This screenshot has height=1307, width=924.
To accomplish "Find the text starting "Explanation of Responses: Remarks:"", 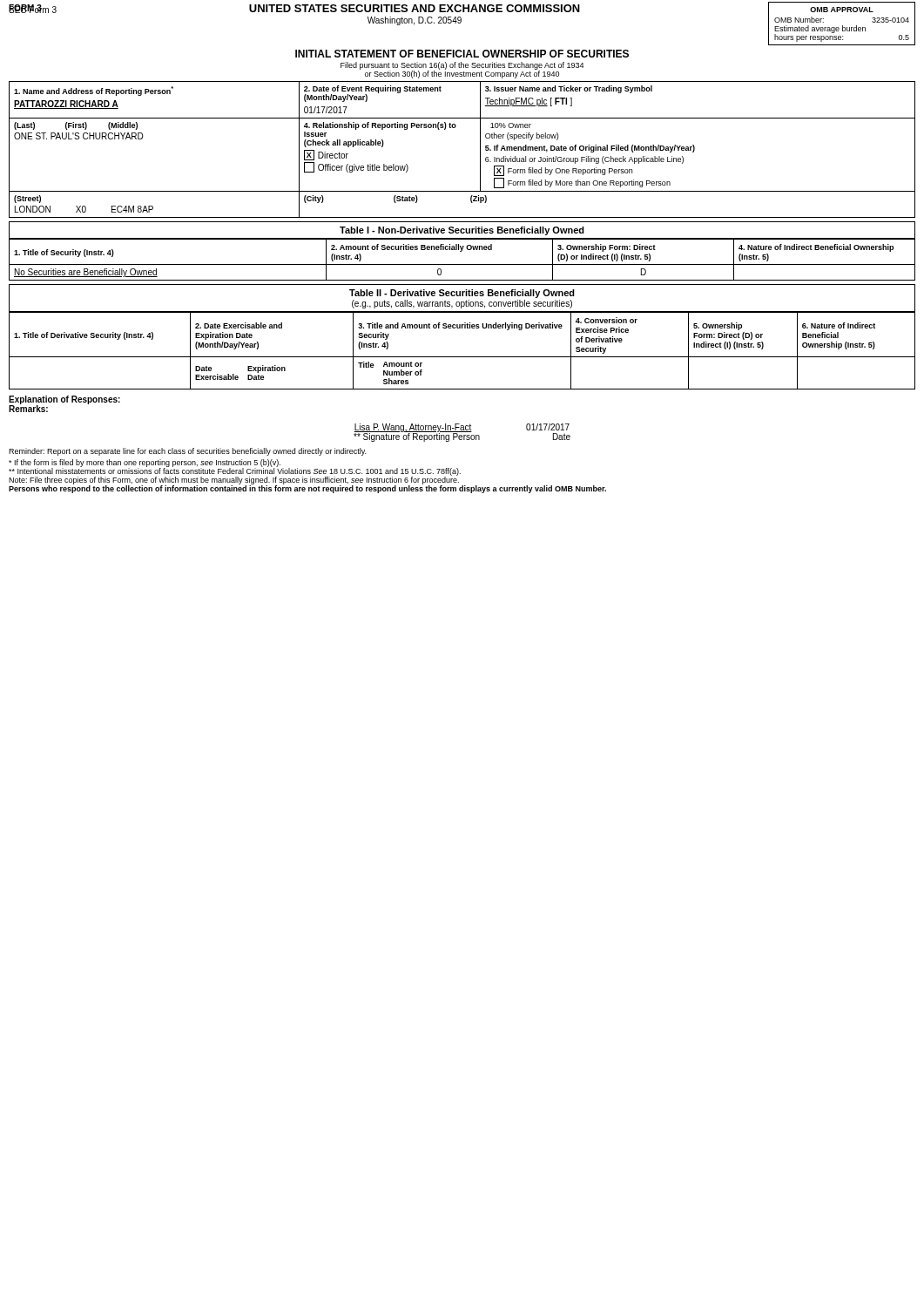I will [x=65, y=404].
